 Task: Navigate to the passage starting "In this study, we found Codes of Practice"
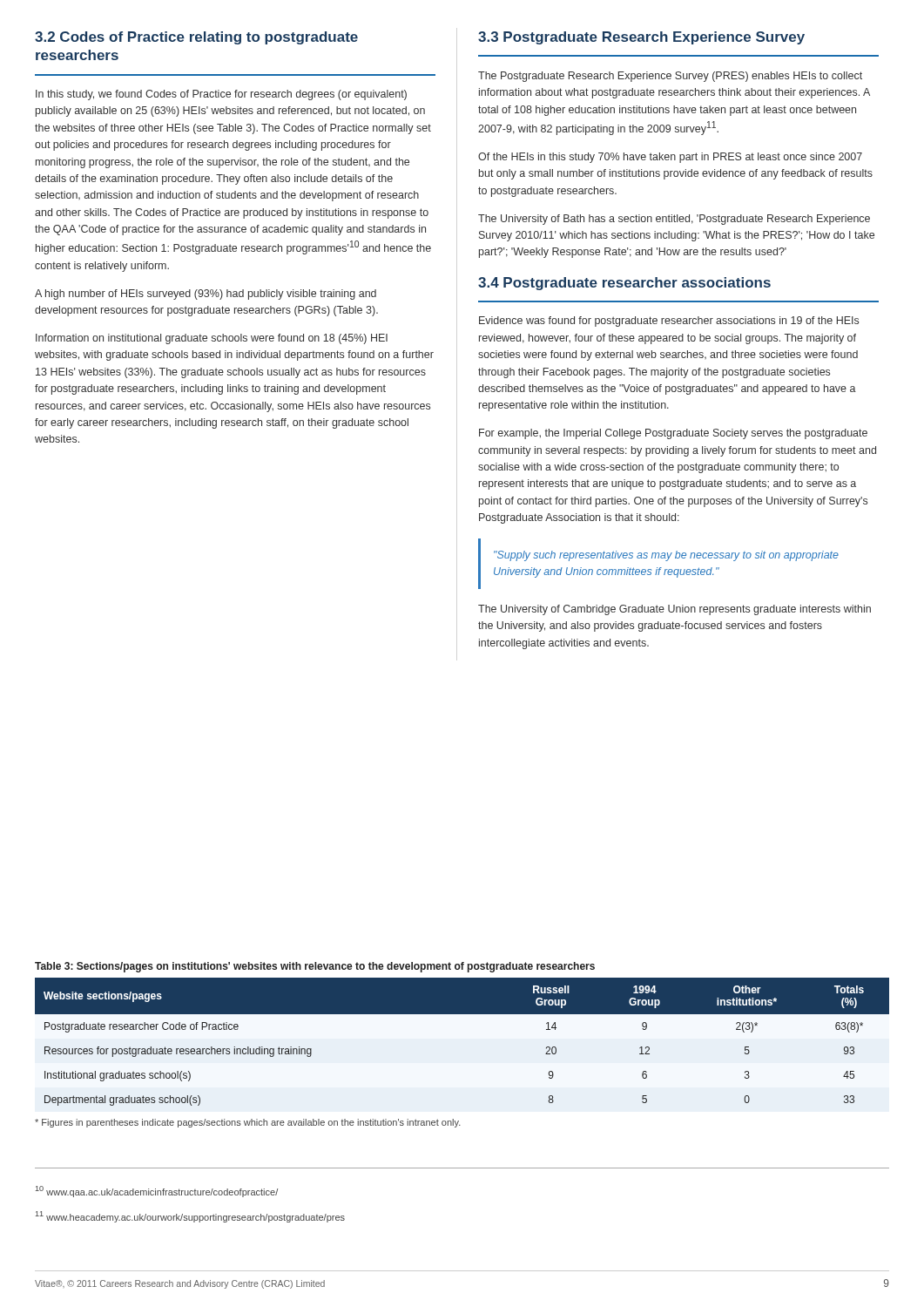pyautogui.click(x=235, y=180)
